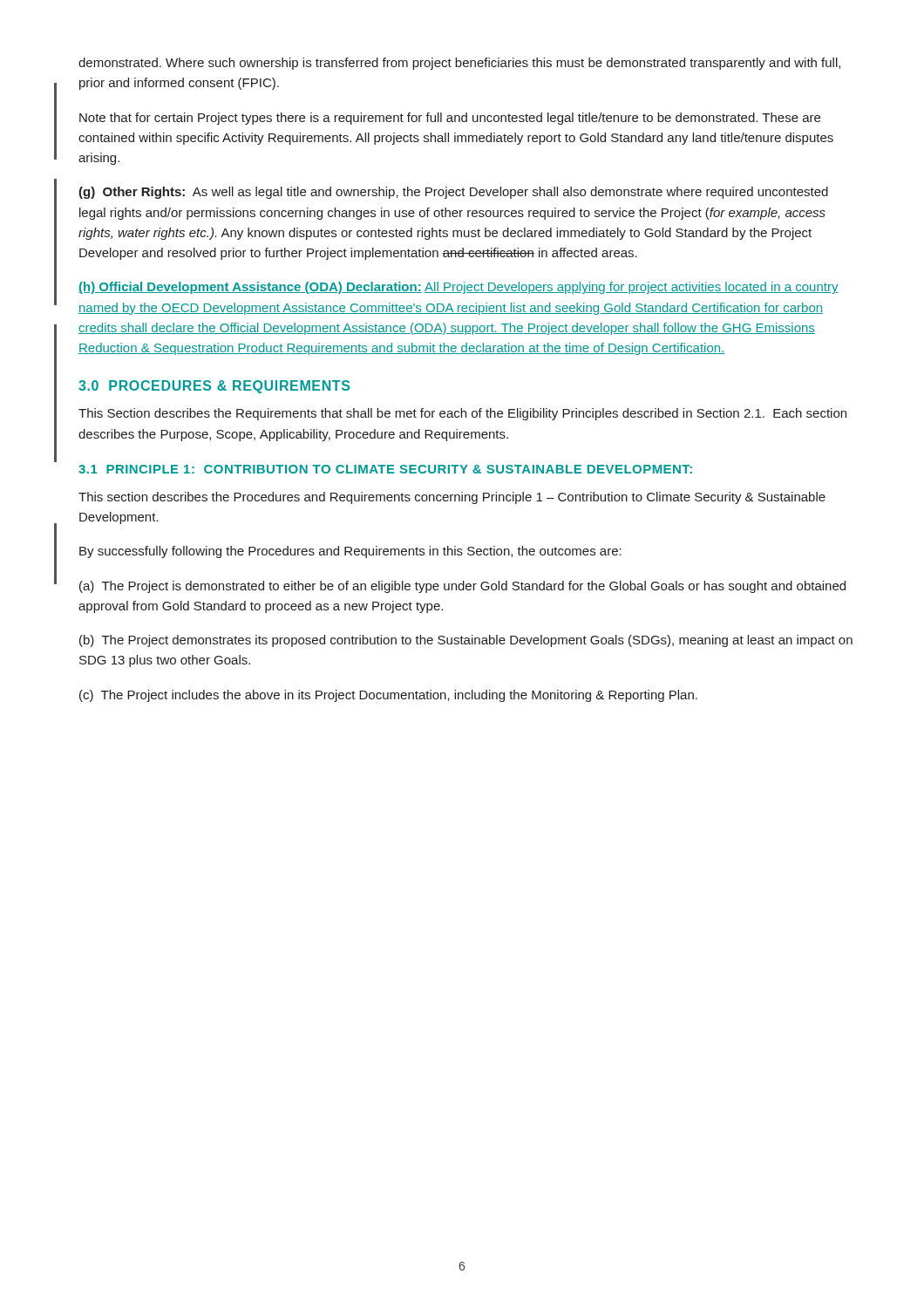924x1308 pixels.
Task: Click on the region starting "(a) The Project is demonstrated to either be"
Action: 462,595
